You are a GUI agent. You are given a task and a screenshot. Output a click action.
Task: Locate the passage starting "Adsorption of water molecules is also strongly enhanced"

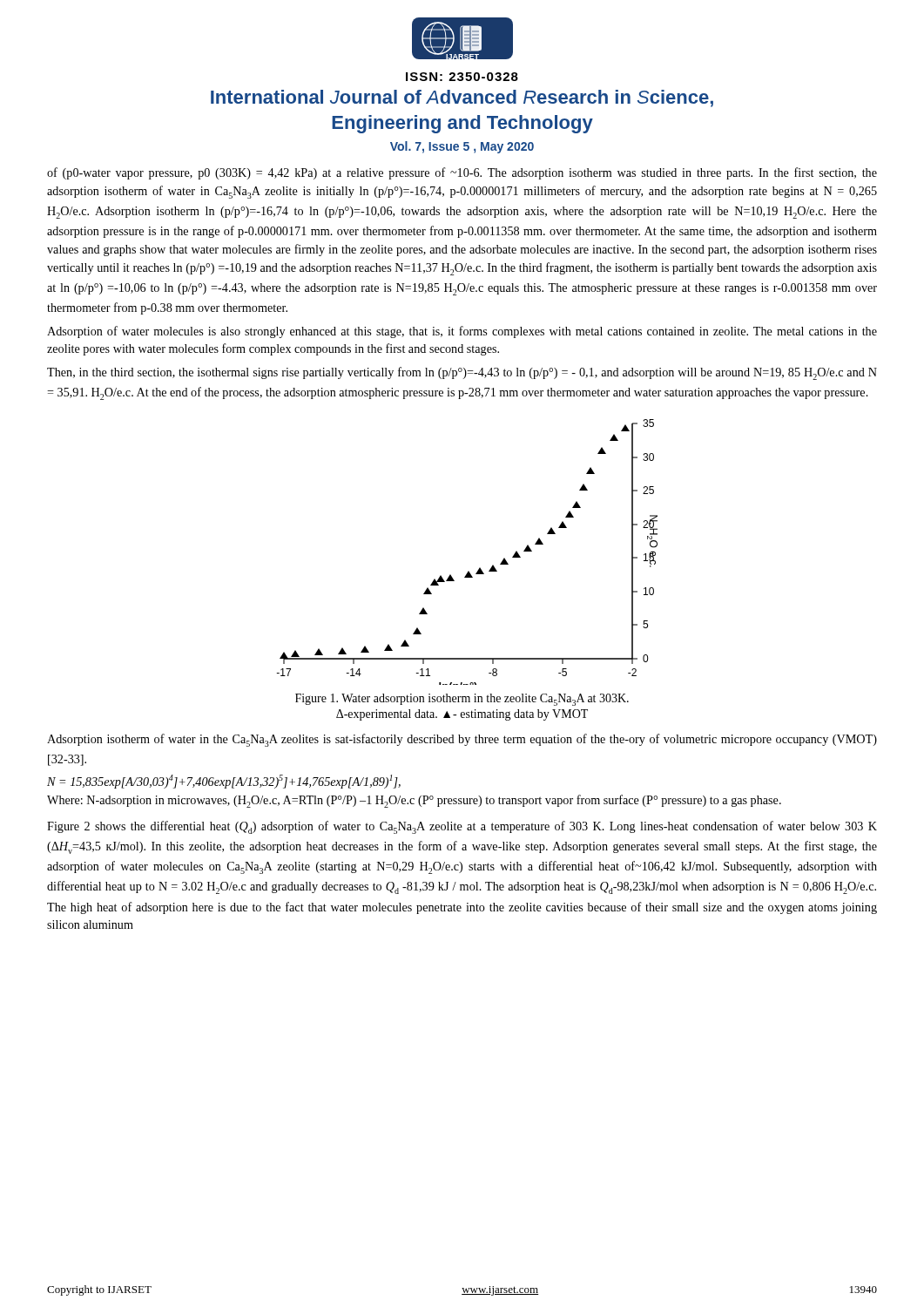pos(462,340)
